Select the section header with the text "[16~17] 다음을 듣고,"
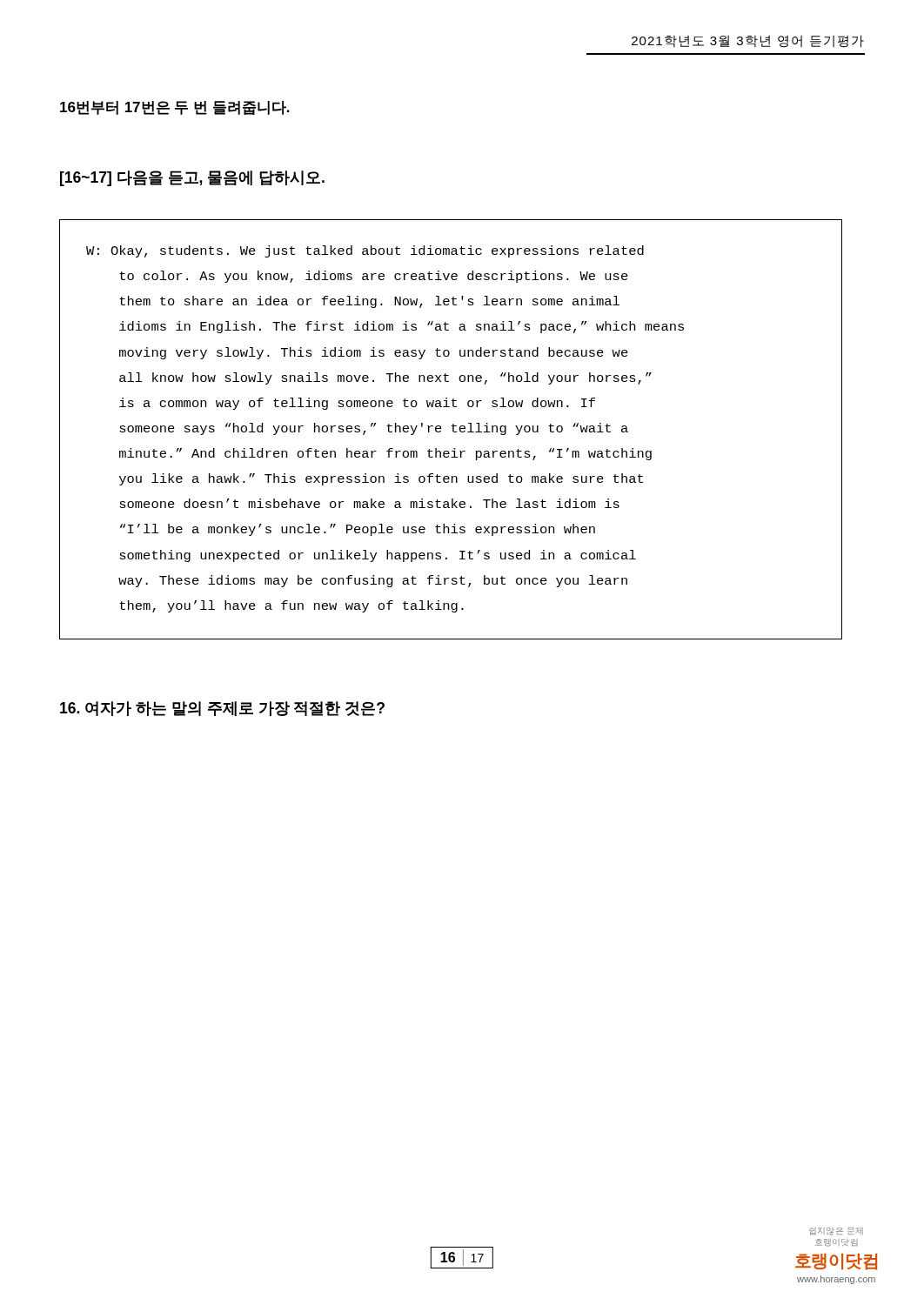Viewport: 924px width, 1305px height. click(x=192, y=177)
